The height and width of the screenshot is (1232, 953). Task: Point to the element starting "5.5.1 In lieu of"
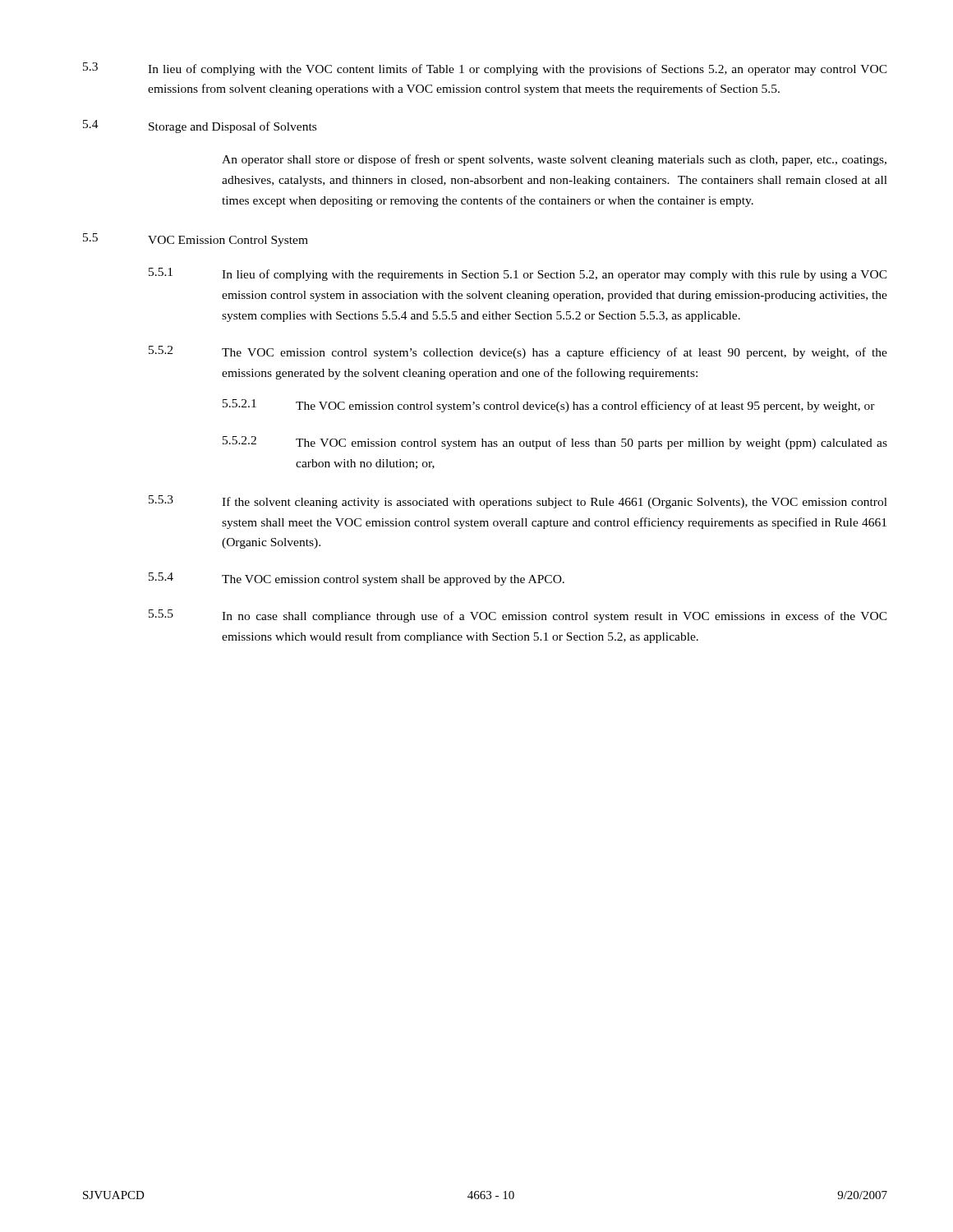tap(518, 295)
